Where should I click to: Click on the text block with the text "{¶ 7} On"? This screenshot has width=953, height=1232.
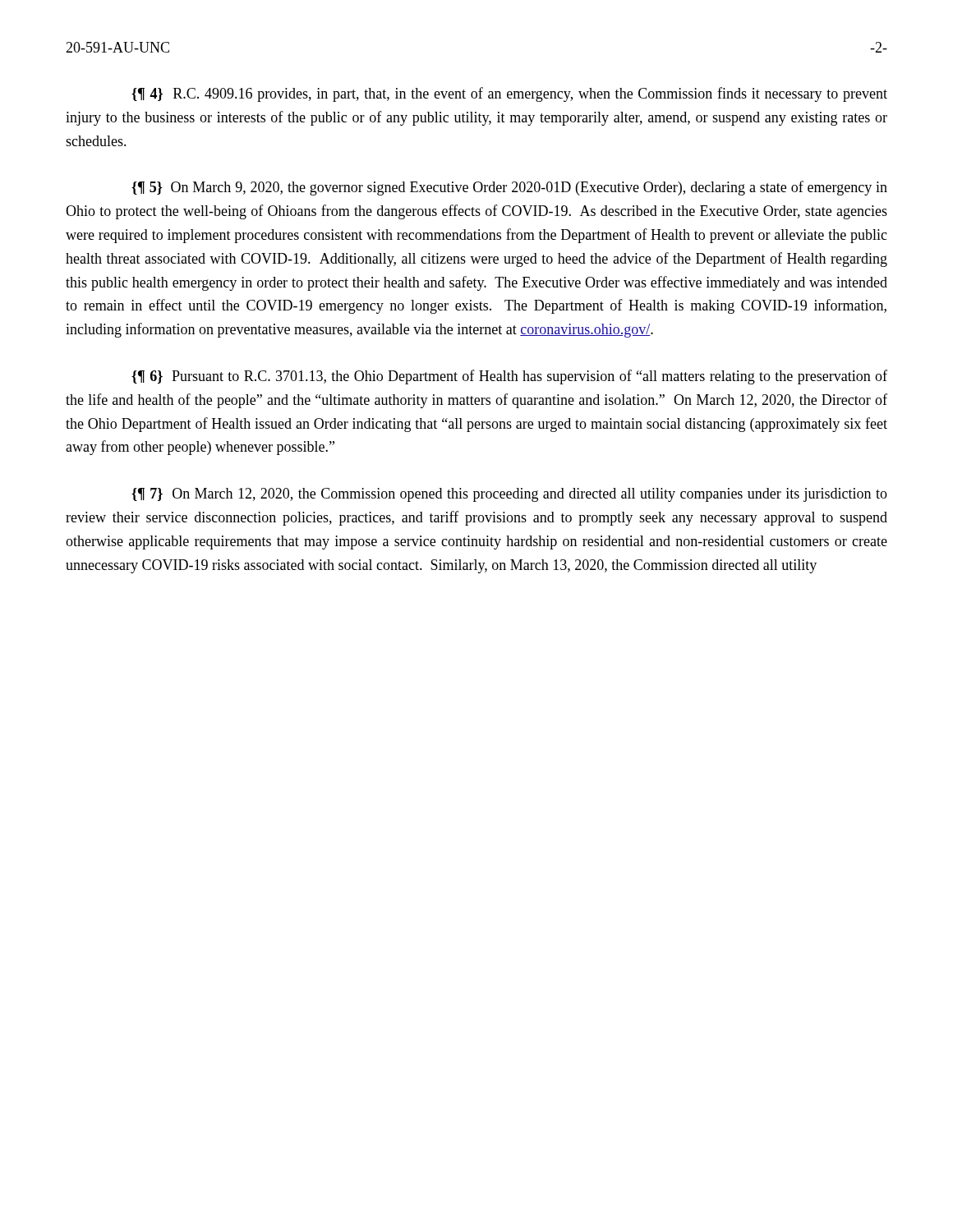click(476, 529)
